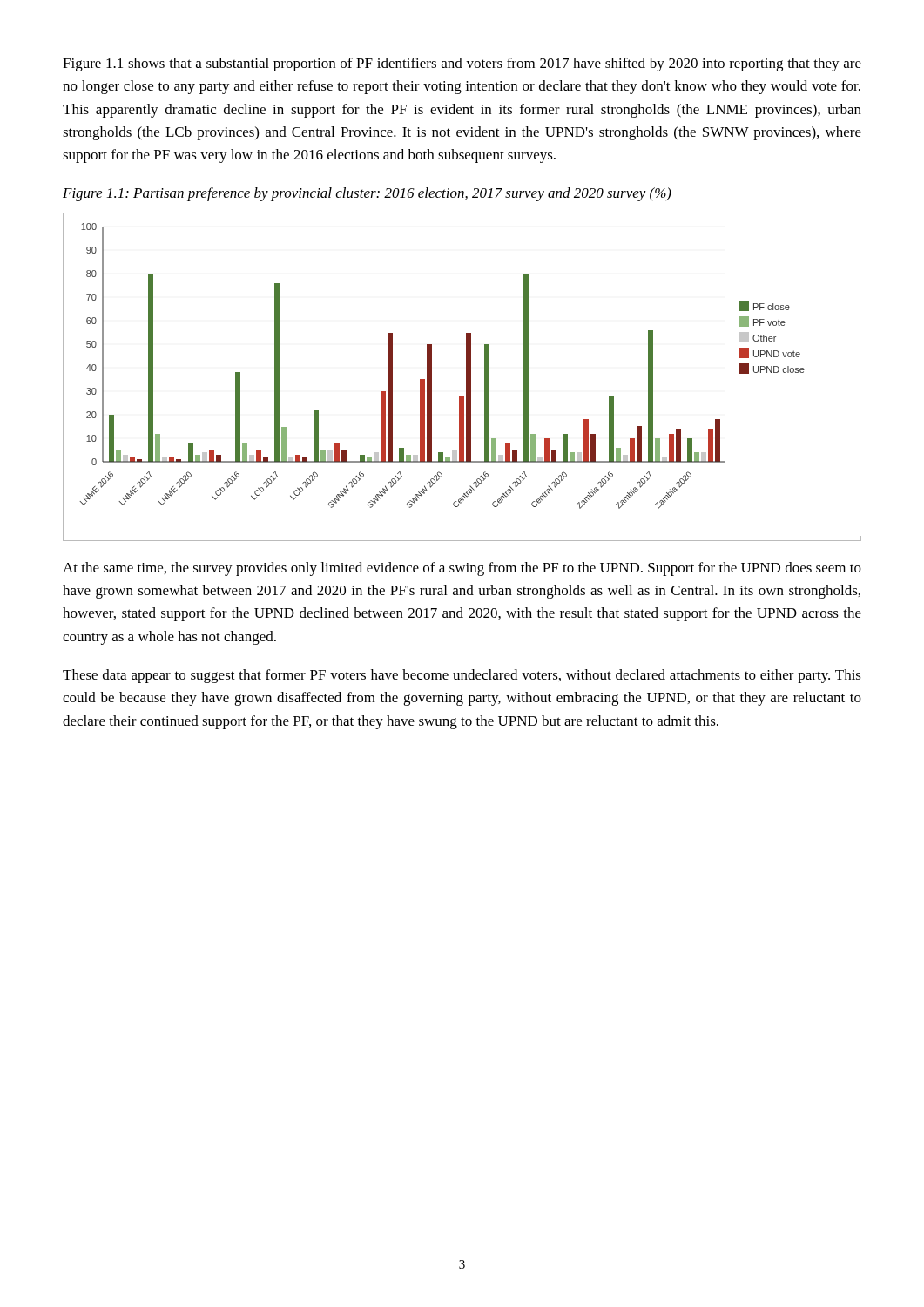Select the region starting "At the same time, the survey provides only"
This screenshot has height=1307, width=924.
point(462,602)
